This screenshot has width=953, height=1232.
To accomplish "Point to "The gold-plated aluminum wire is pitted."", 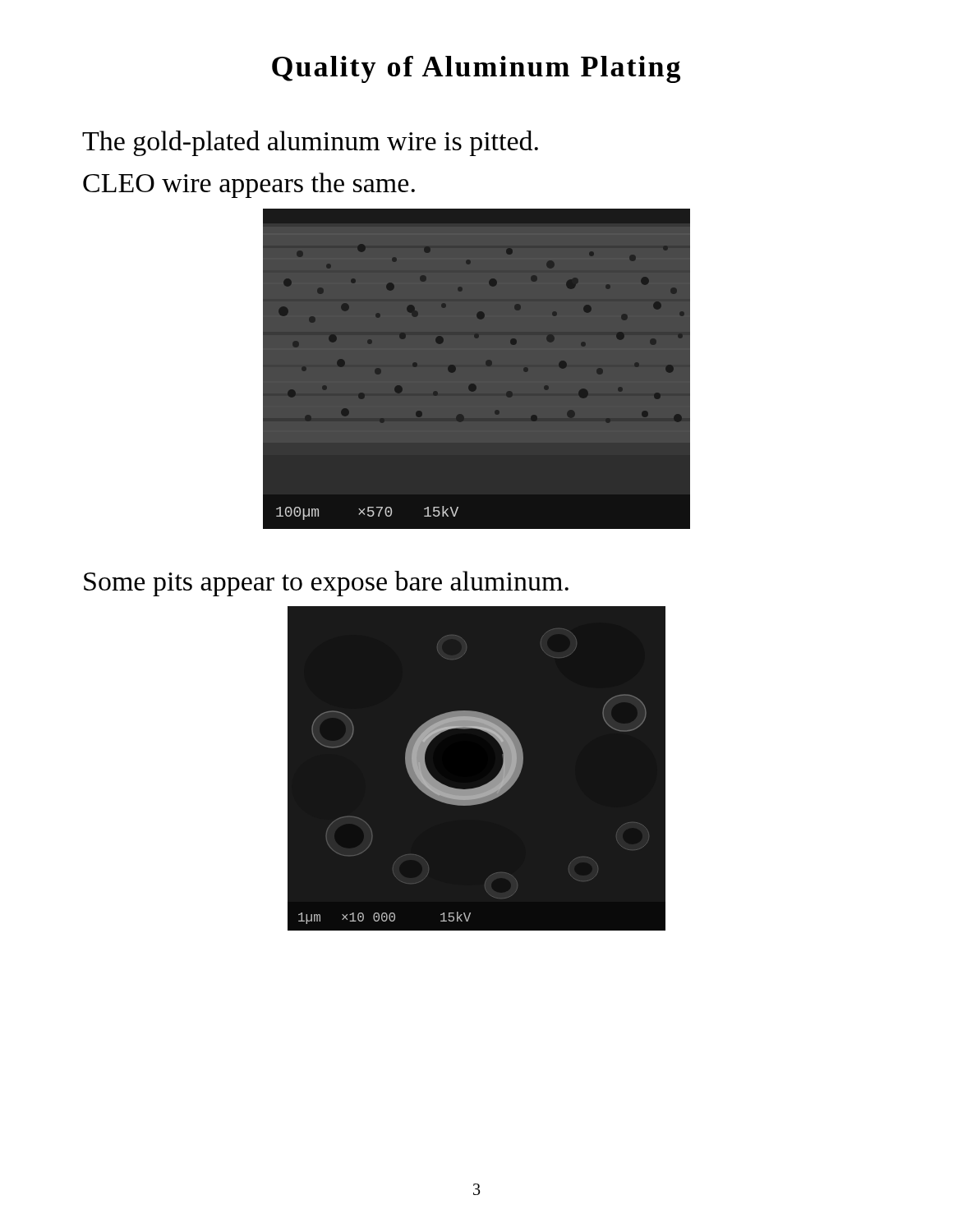I will [311, 141].
